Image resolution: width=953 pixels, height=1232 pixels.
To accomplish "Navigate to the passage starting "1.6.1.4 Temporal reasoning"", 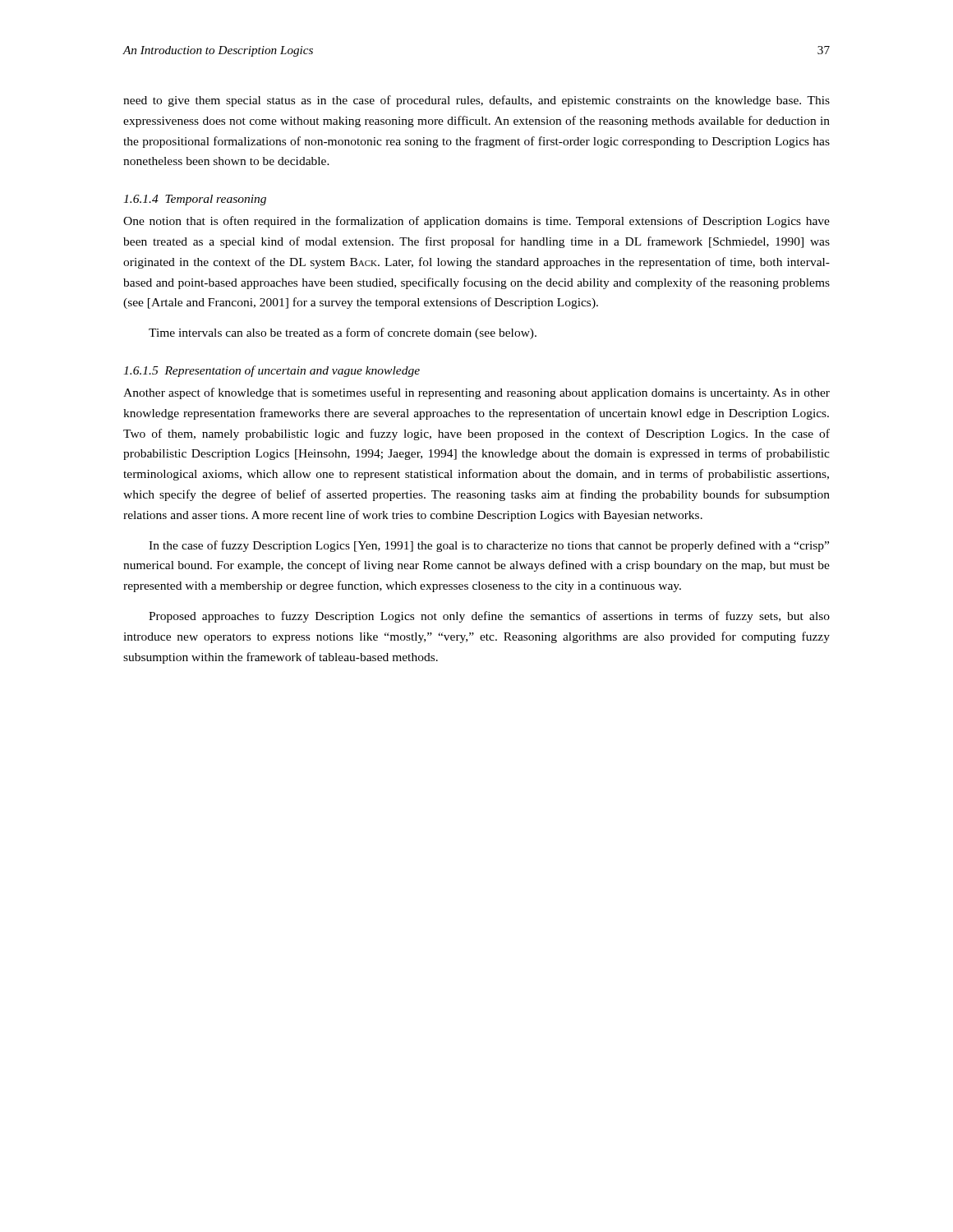I will pyautogui.click(x=195, y=199).
